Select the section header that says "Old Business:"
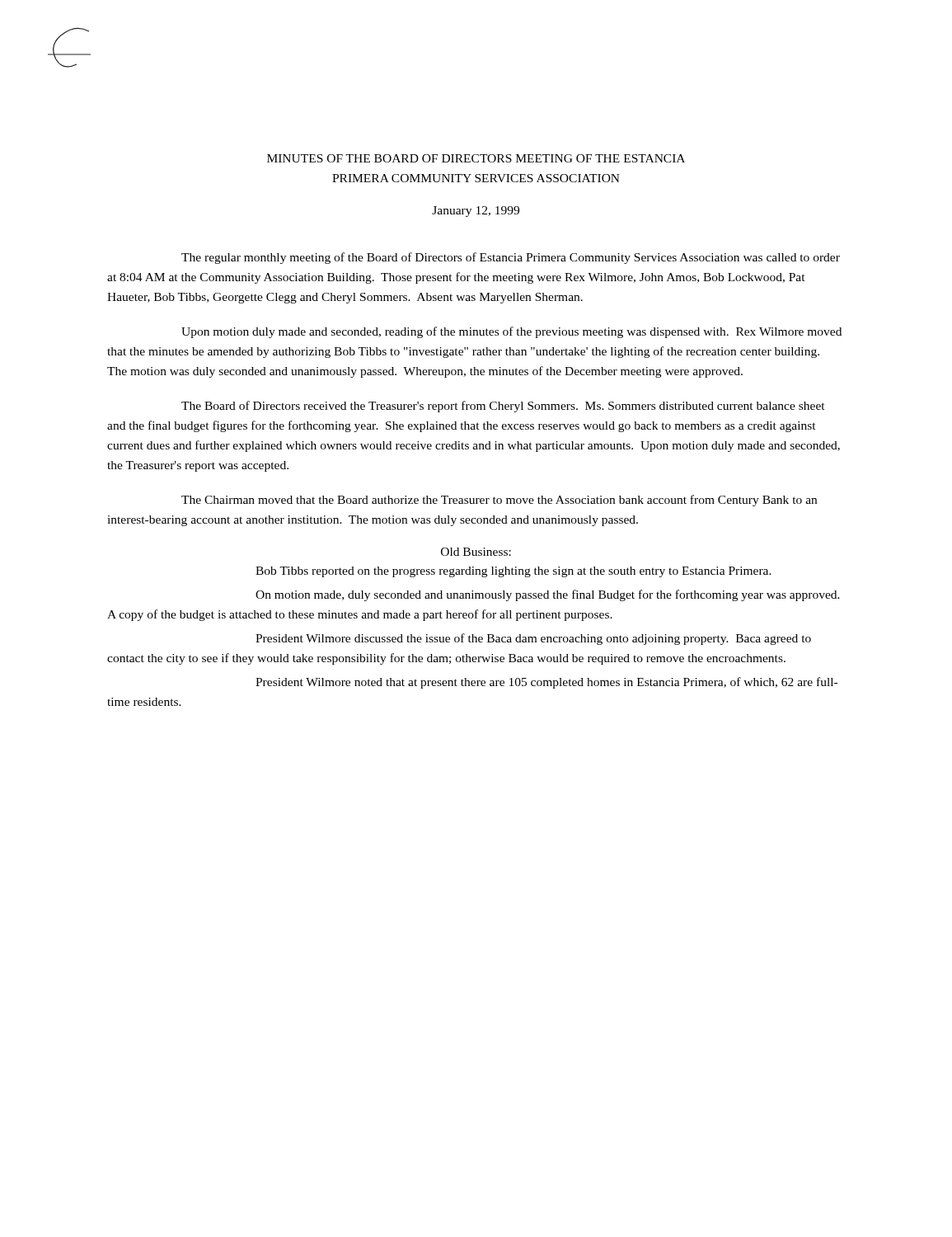Viewport: 952px width, 1237px height. [x=476, y=551]
